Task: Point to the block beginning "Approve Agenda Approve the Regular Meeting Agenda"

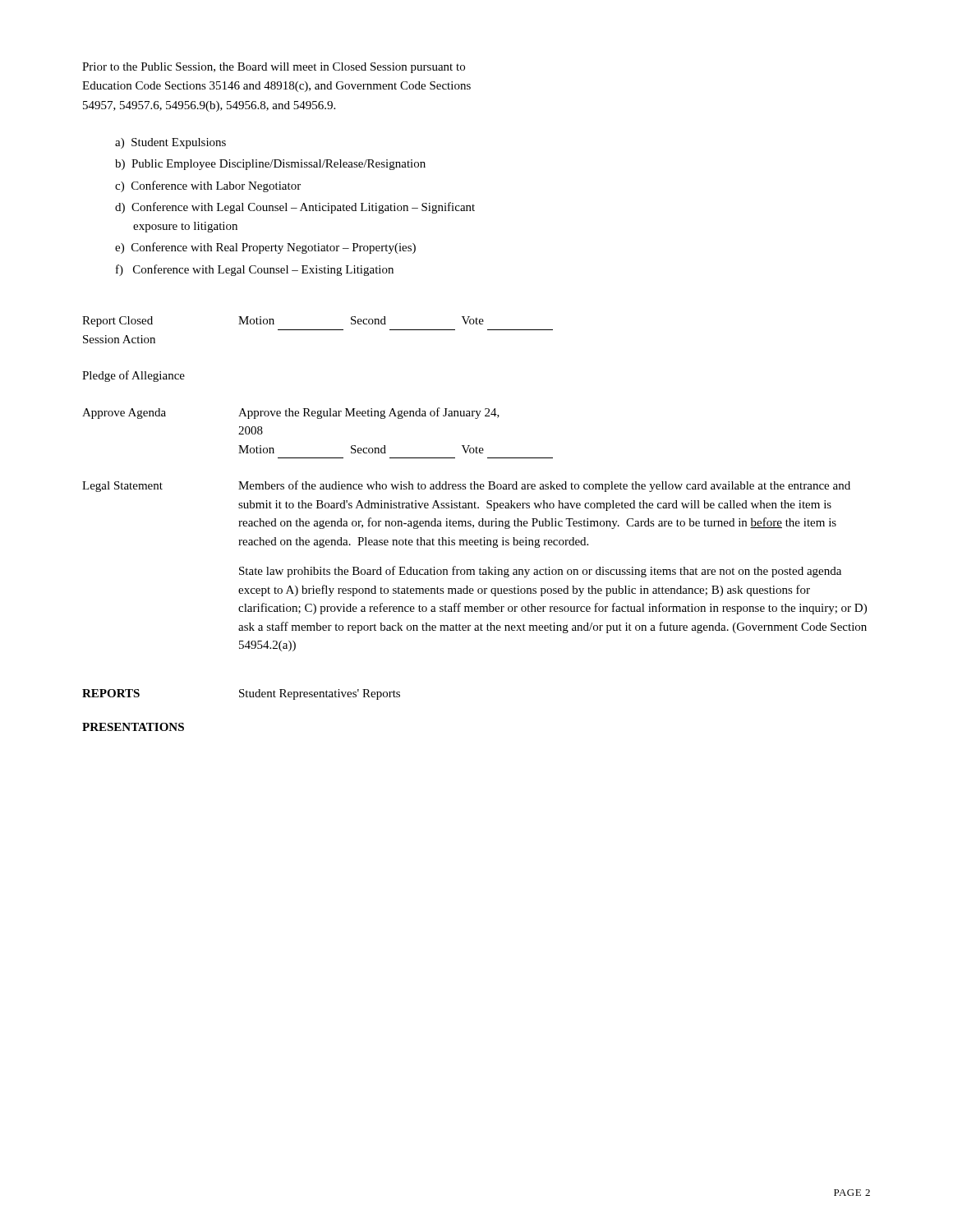Action: pos(291,413)
